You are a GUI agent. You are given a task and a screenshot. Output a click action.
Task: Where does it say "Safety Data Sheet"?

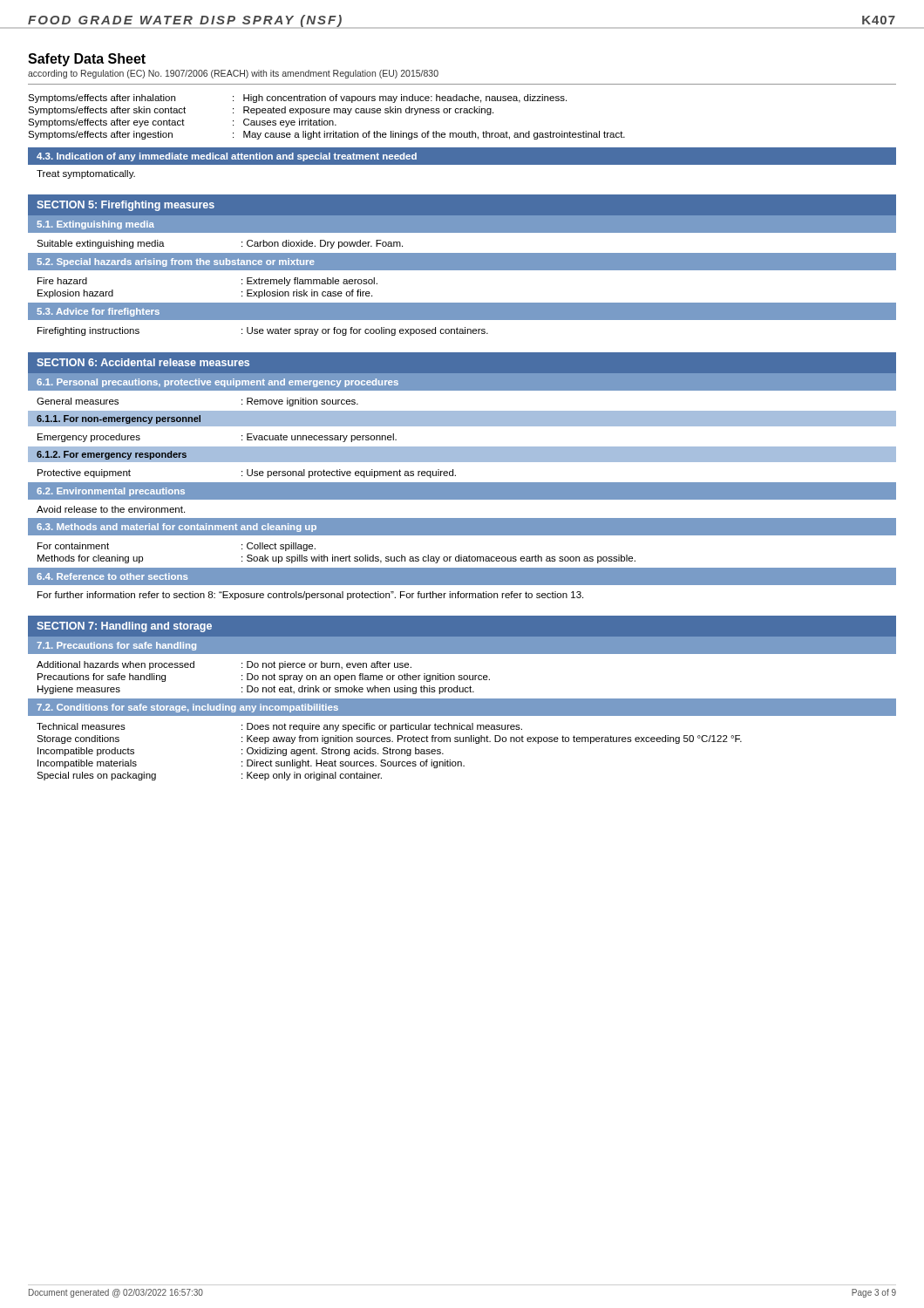[x=87, y=59]
